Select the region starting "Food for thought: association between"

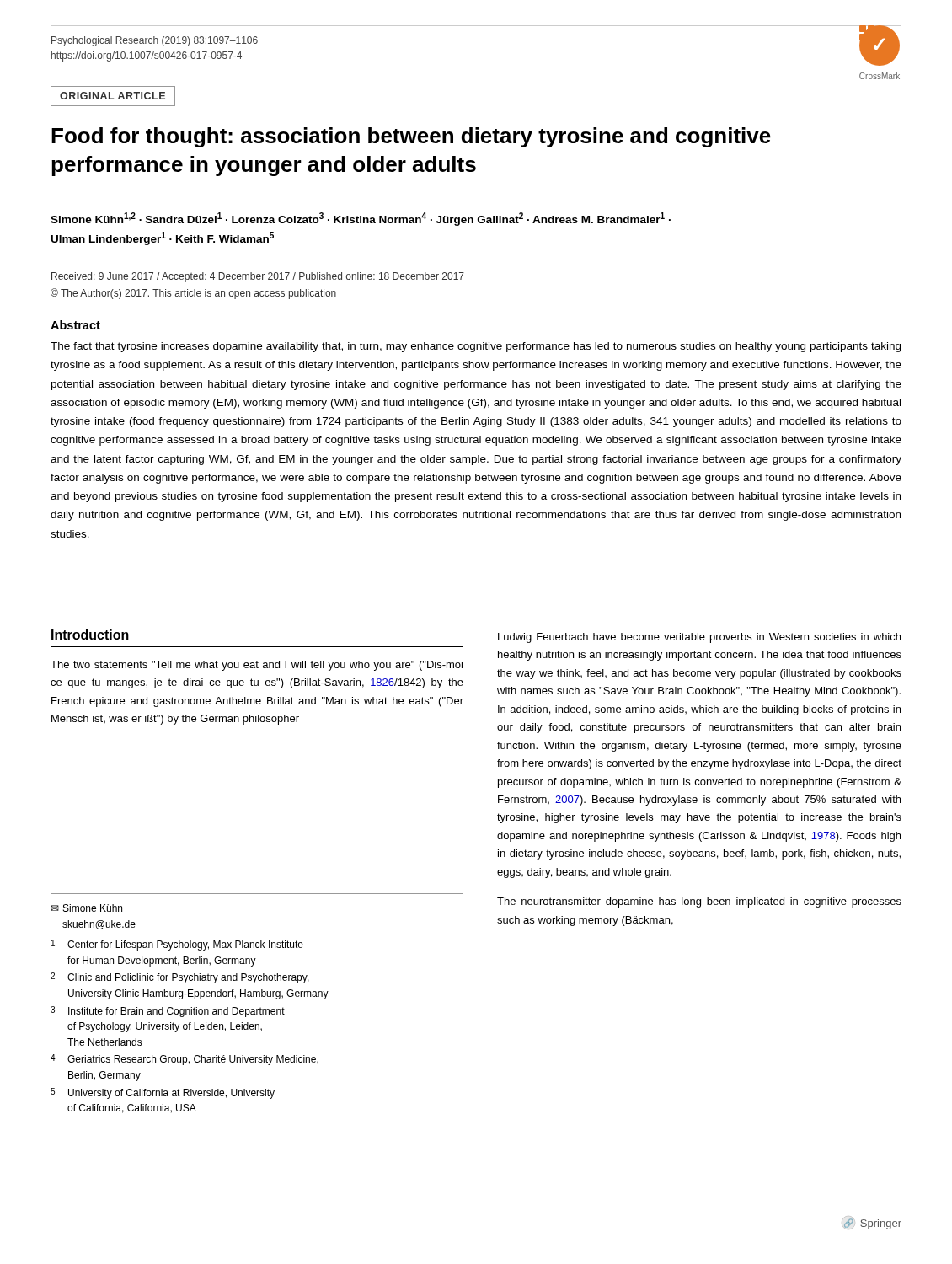click(476, 151)
